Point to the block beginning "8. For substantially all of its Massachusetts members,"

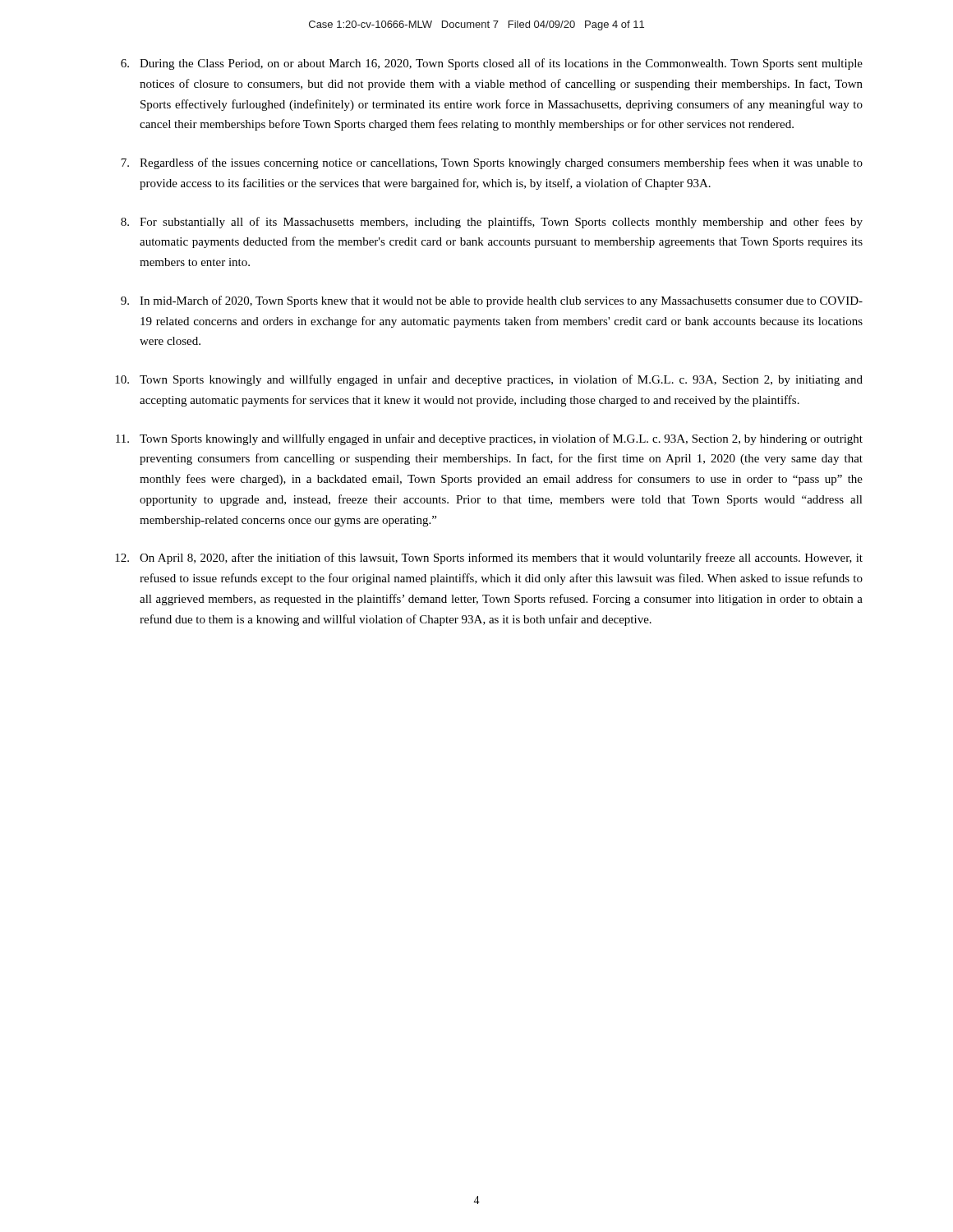476,242
